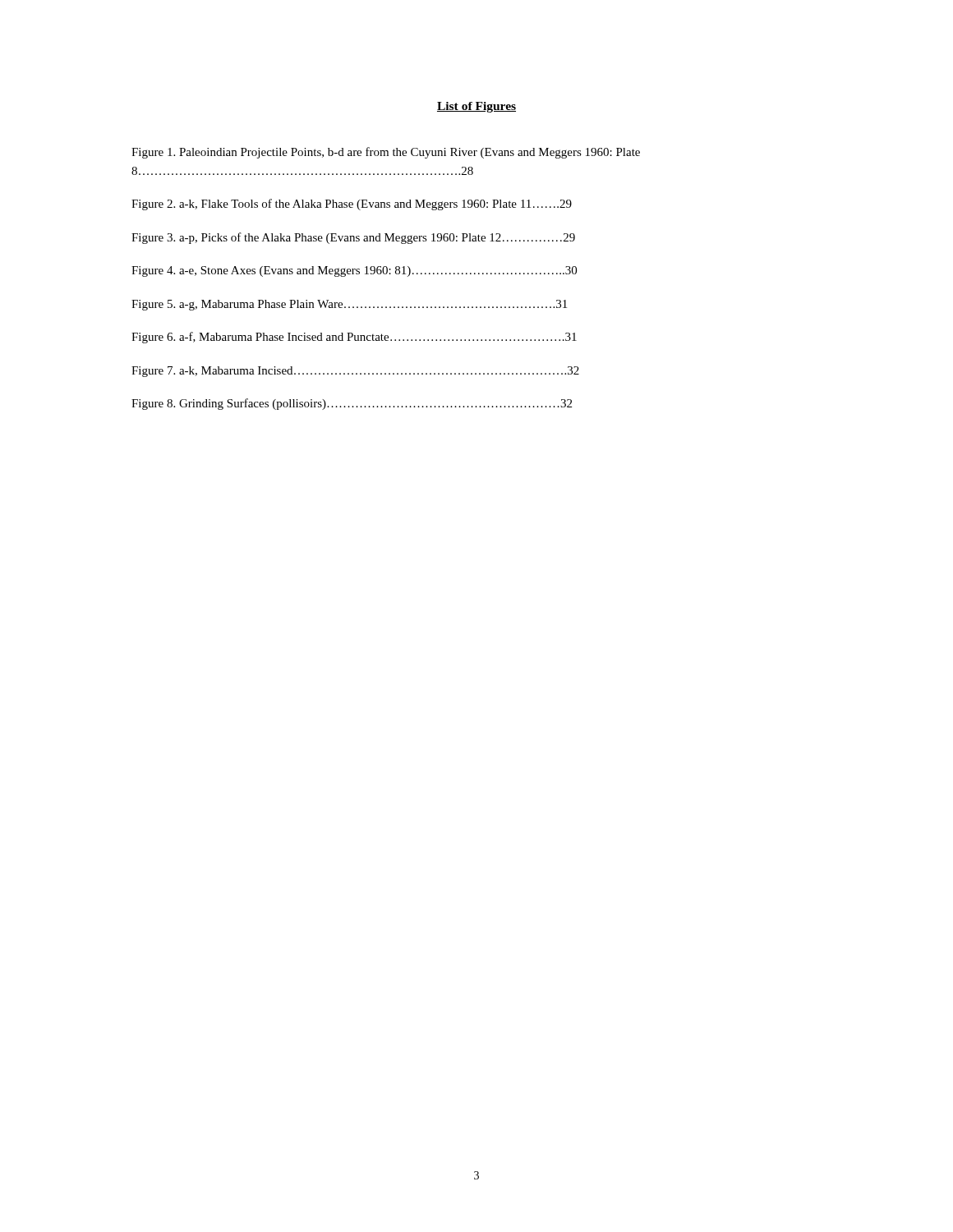
Task: Point to the block beginning "Figure 6. a-f, Mabaruma Phase Incised and"
Action: tap(354, 337)
